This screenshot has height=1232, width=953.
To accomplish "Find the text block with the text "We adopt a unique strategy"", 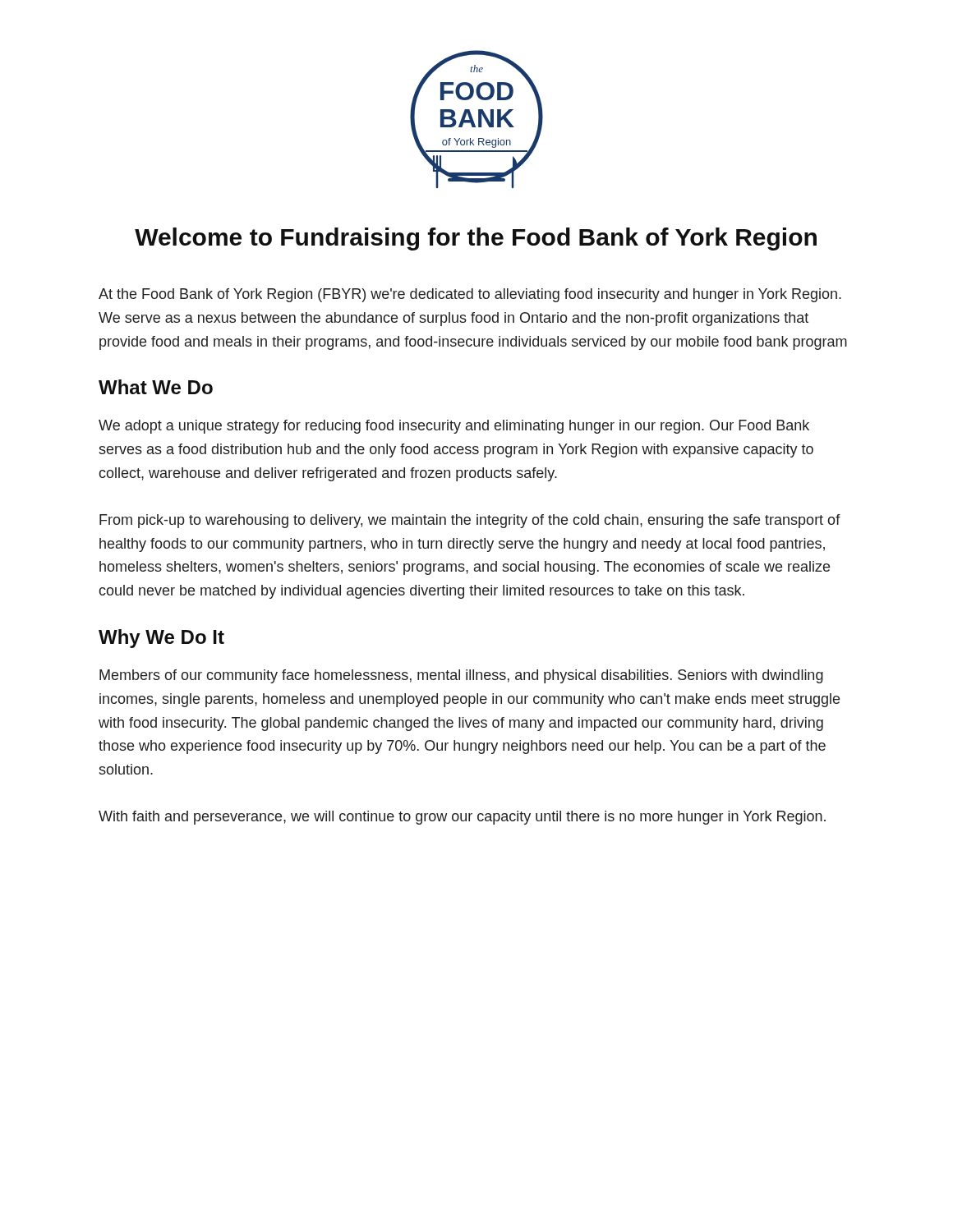I will point(456,449).
